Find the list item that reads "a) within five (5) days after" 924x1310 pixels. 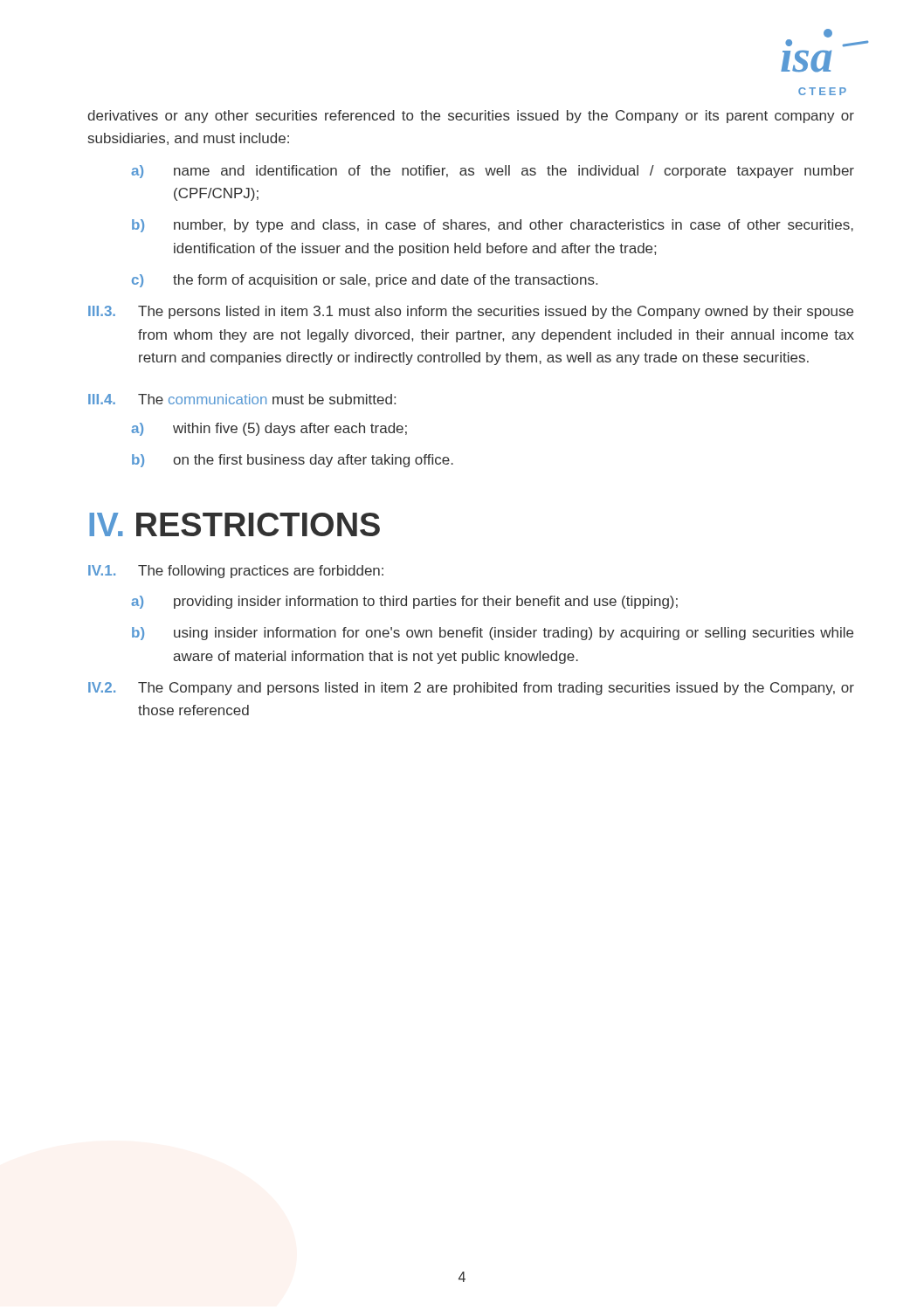(269, 429)
